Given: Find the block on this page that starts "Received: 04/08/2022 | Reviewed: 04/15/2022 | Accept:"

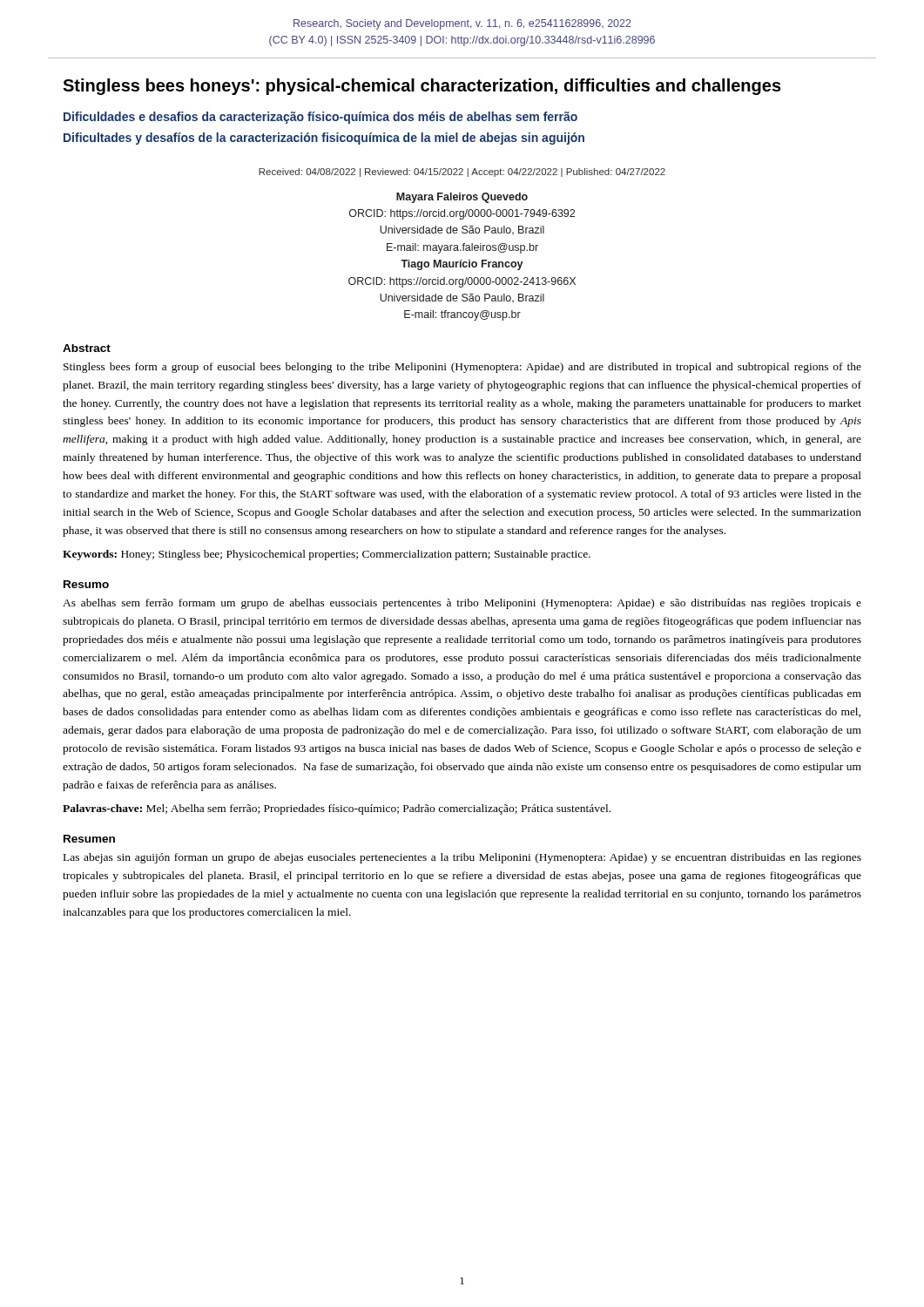Looking at the screenshot, I should point(462,171).
